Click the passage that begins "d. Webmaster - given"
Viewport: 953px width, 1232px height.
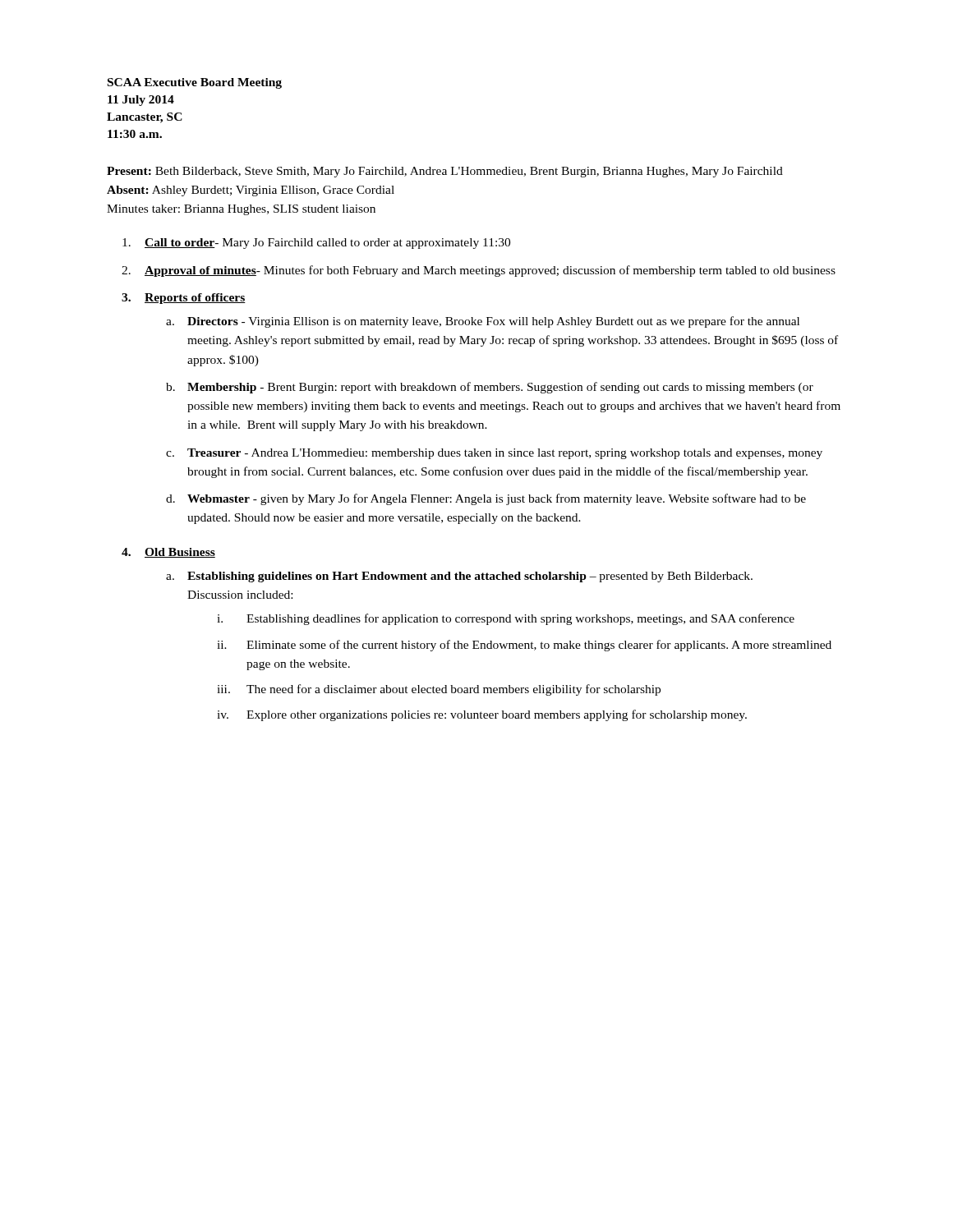506,508
